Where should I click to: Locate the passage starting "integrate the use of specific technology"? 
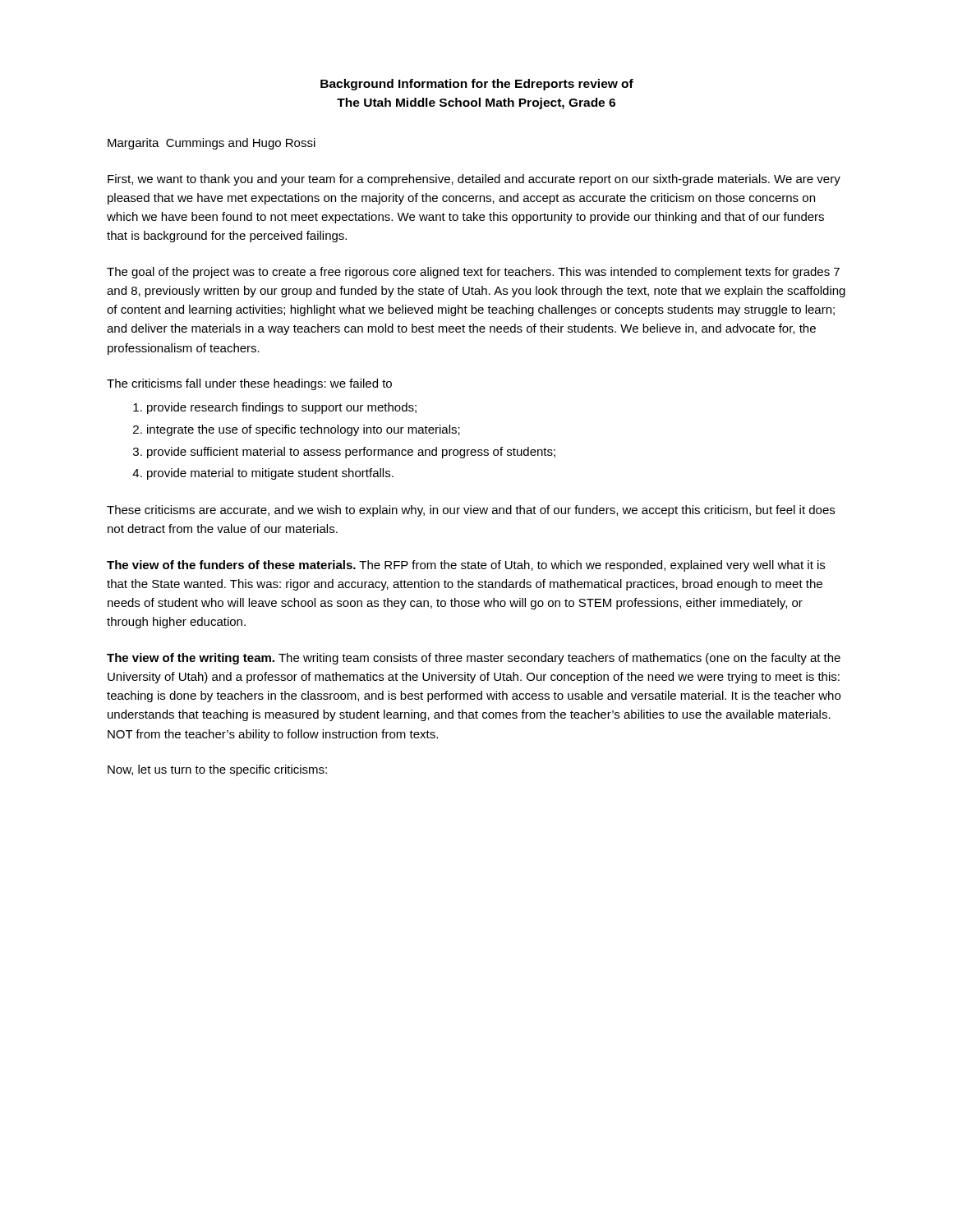point(303,429)
